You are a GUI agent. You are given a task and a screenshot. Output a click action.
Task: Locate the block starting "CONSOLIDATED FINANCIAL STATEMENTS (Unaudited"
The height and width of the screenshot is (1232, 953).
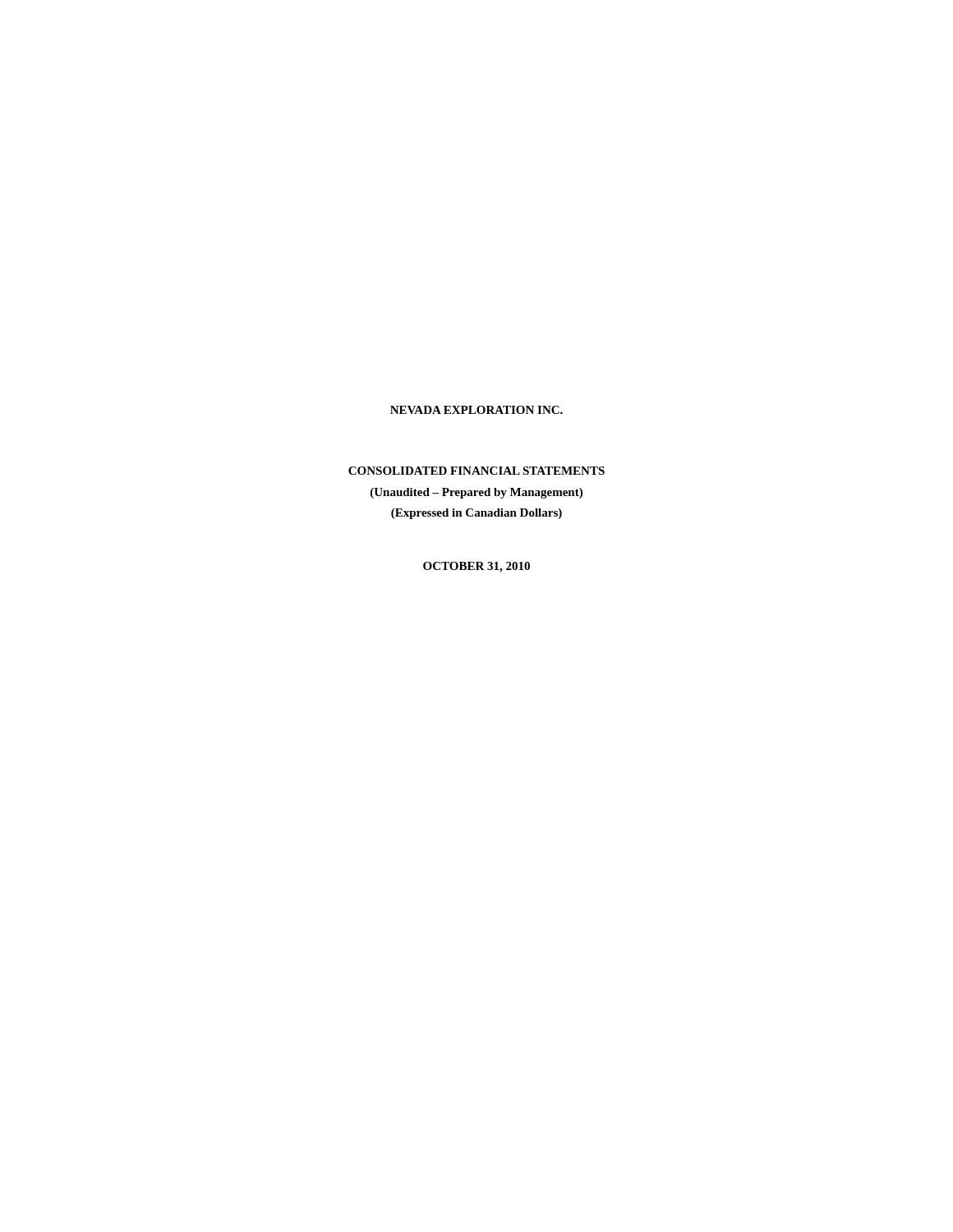click(x=476, y=492)
